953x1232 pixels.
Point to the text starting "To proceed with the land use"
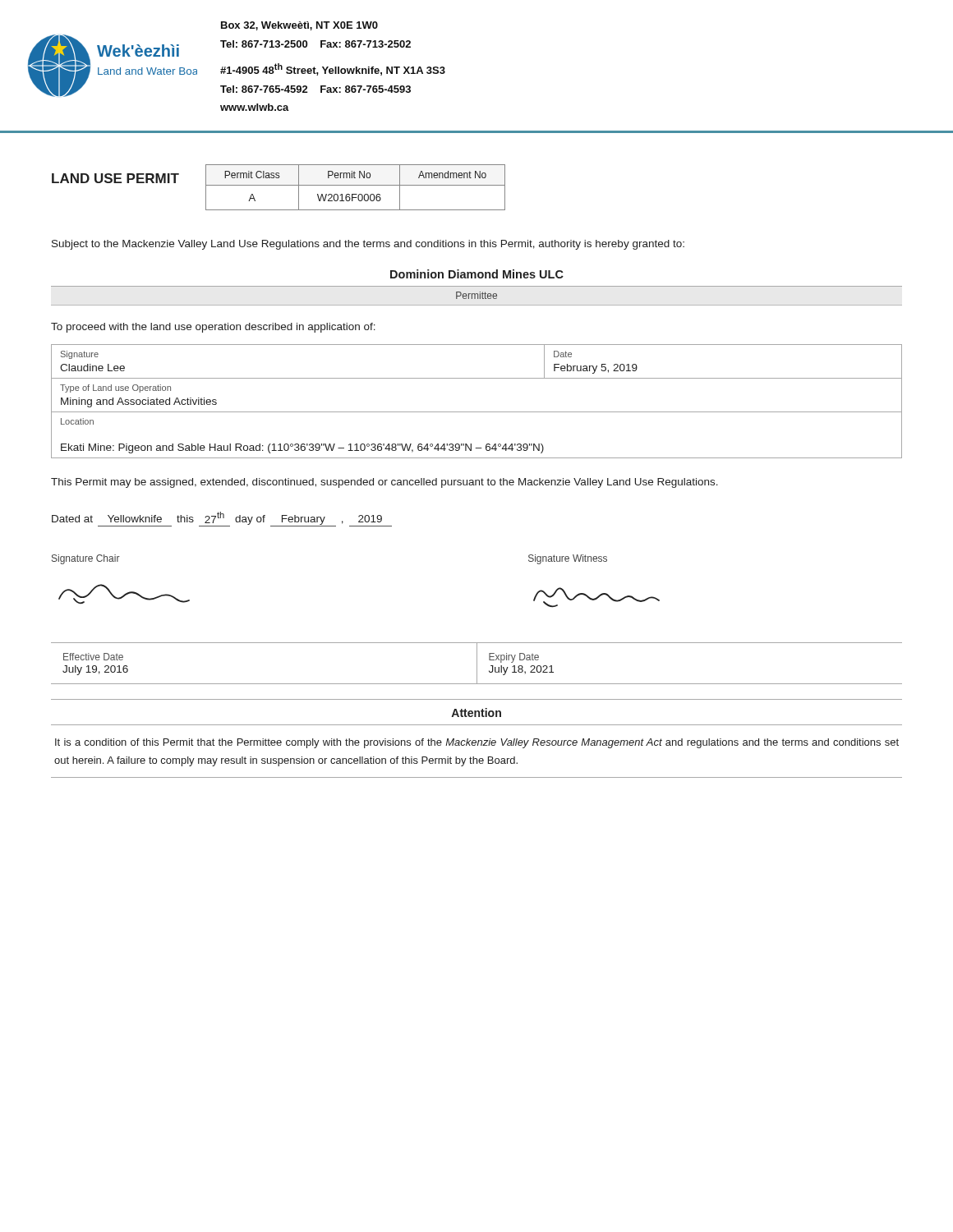[213, 327]
